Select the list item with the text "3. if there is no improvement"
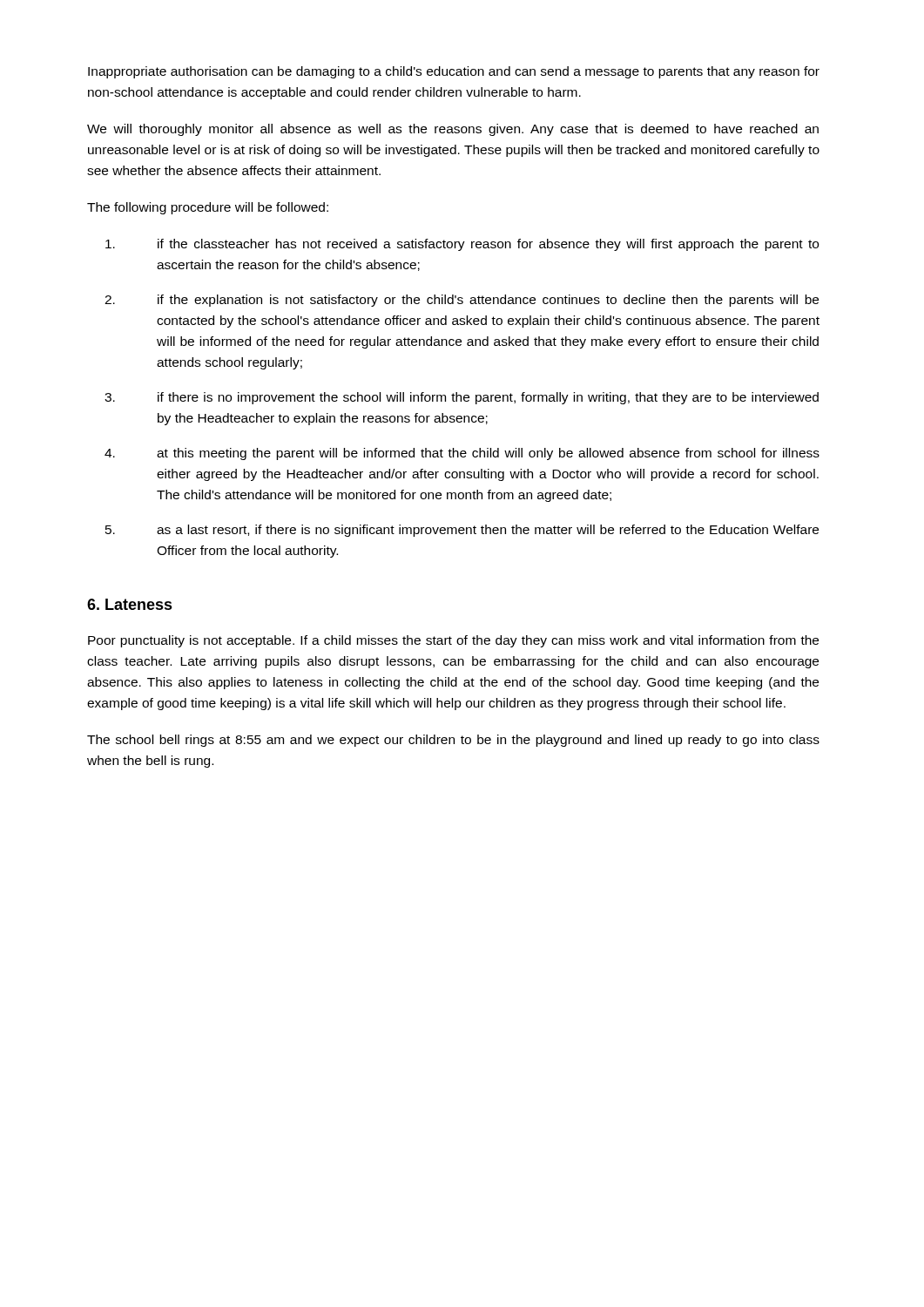Image resolution: width=924 pixels, height=1307 pixels. pyautogui.click(x=453, y=408)
